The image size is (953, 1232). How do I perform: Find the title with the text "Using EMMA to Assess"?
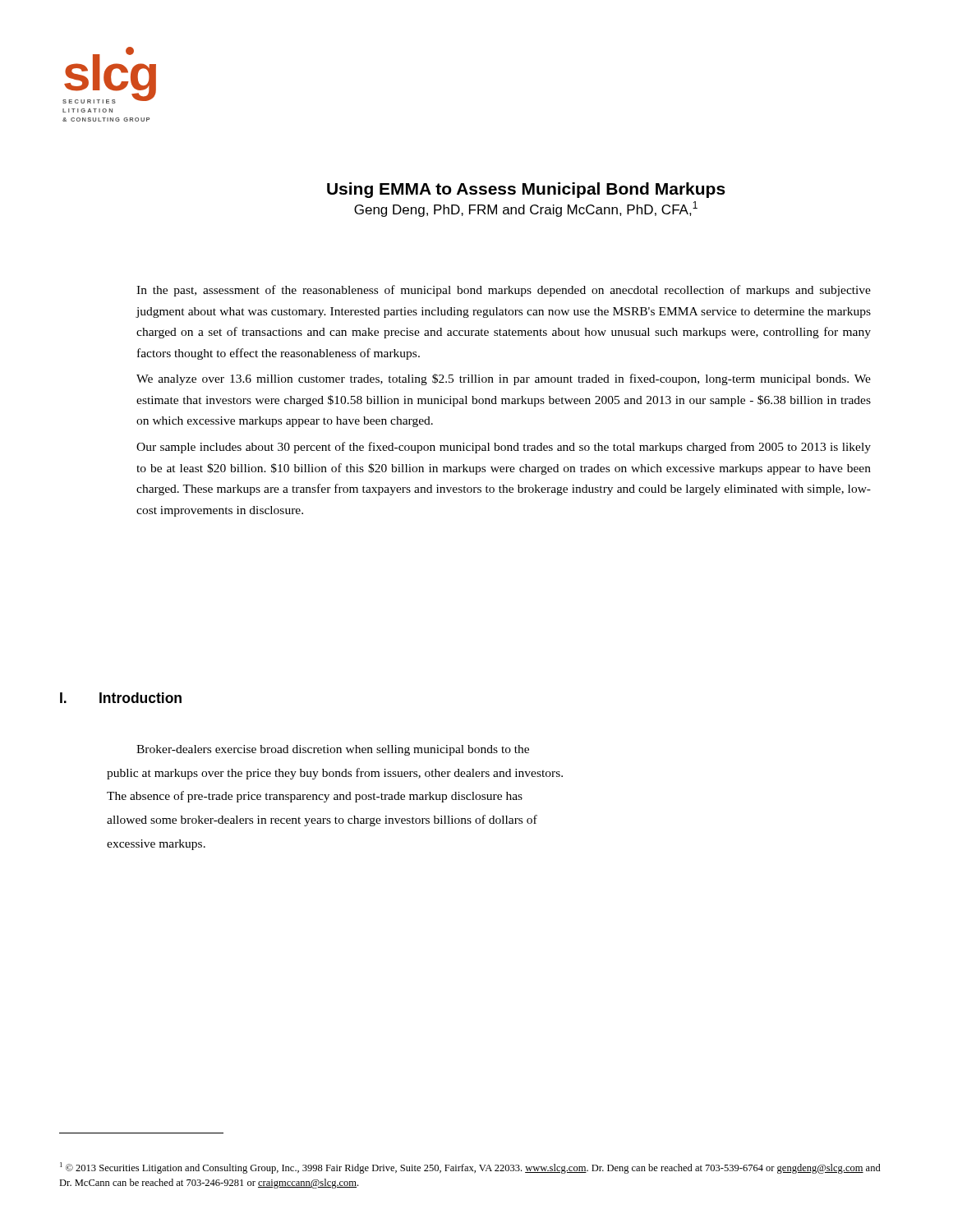pos(526,199)
